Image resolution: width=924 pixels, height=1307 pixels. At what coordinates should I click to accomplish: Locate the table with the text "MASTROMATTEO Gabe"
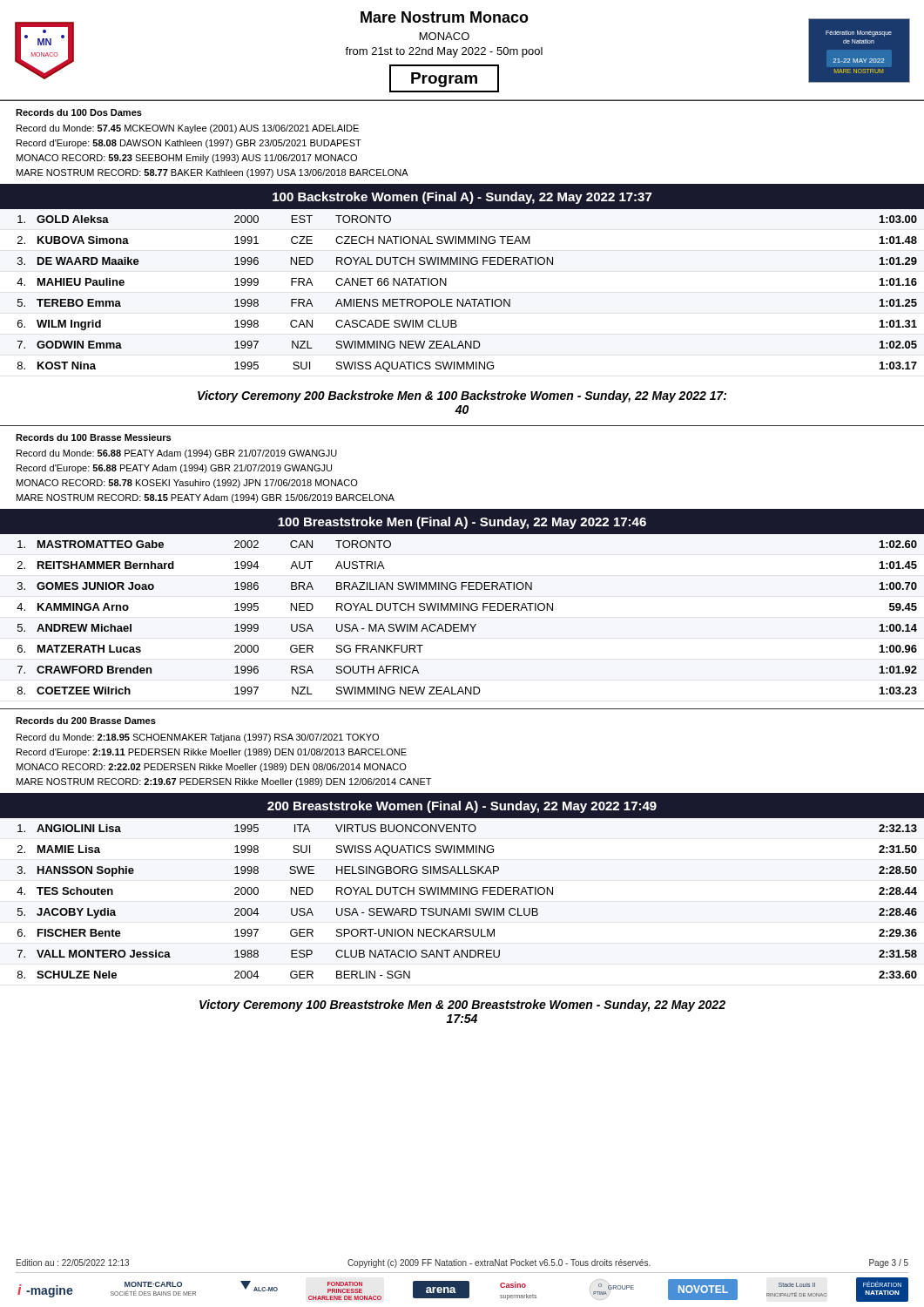462,618
